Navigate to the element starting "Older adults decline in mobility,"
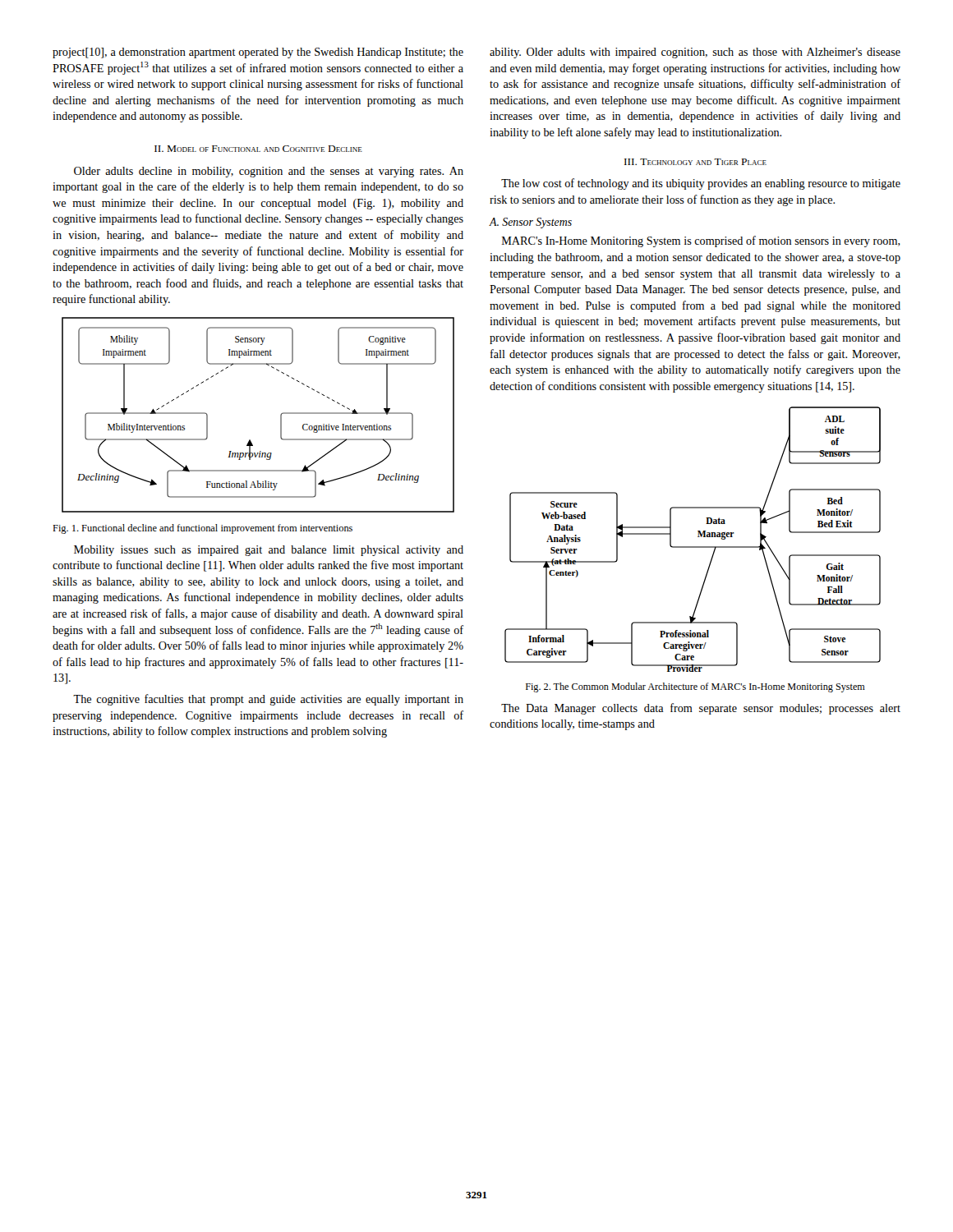The image size is (953, 1232). pyautogui.click(x=258, y=236)
